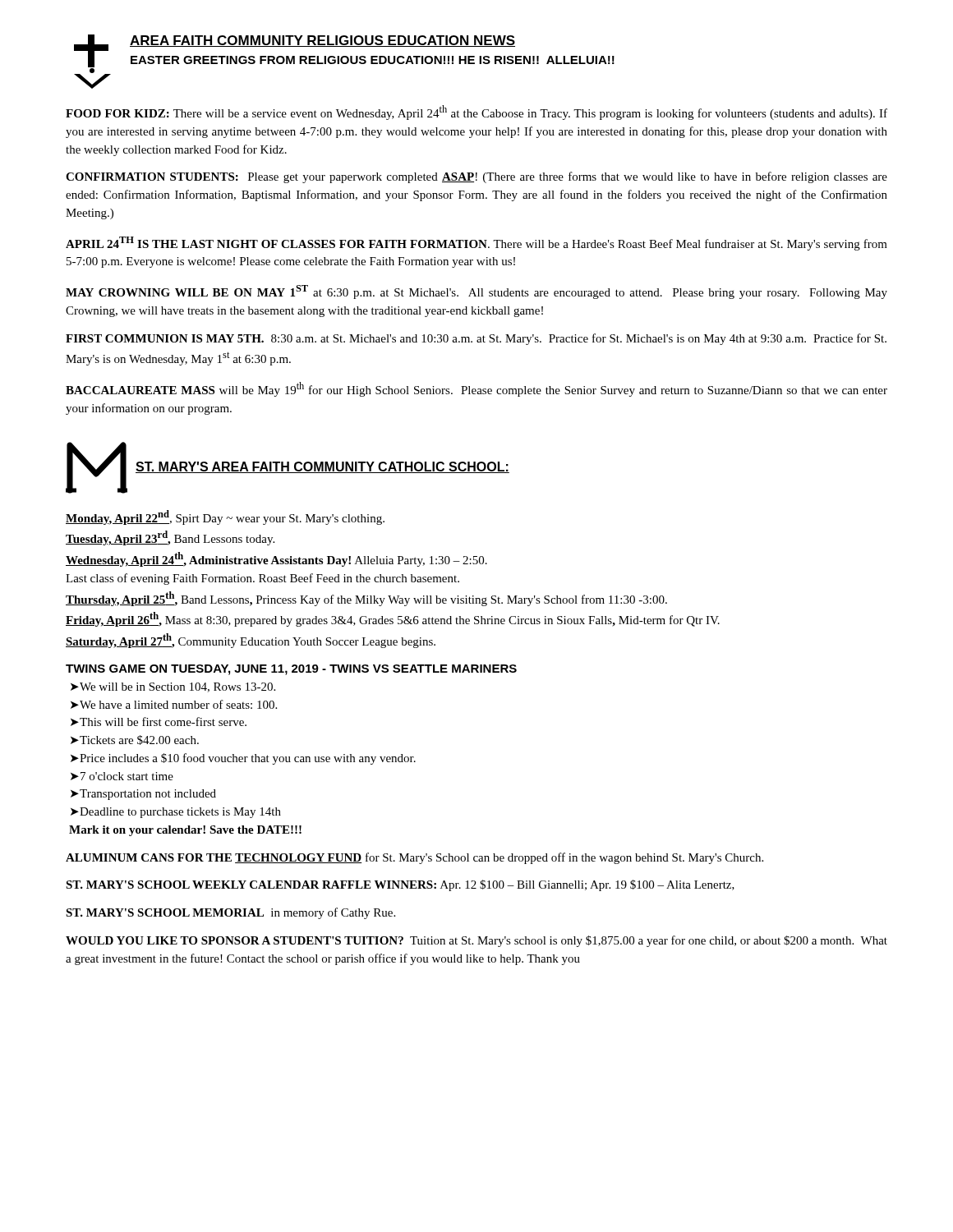Image resolution: width=953 pixels, height=1232 pixels.
Task: Point to the section header beginning "TWINS GAME ON TUESDAY, JUNE 11, 2019"
Action: 291,668
